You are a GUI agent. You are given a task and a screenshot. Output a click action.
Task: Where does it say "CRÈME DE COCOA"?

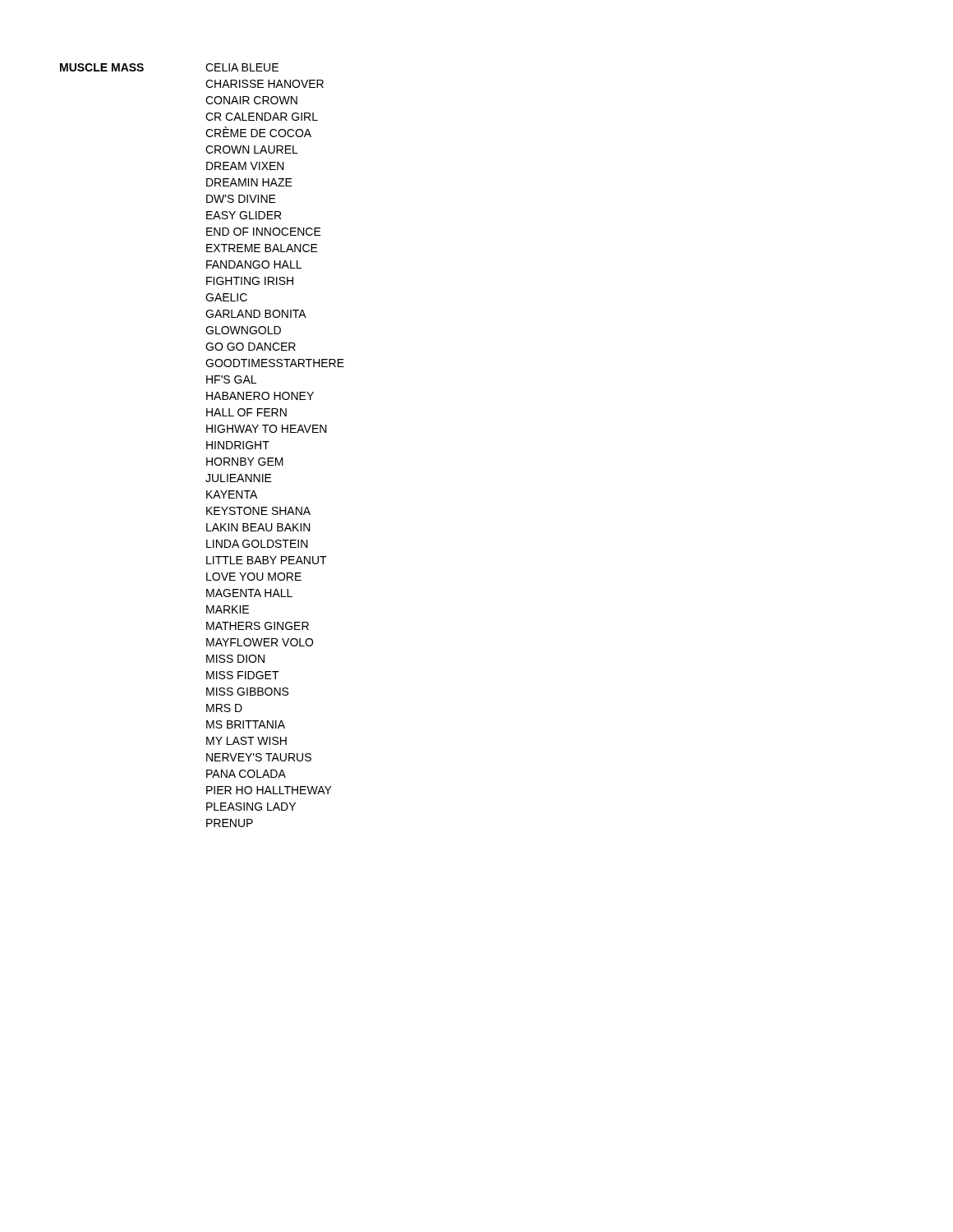(x=258, y=133)
